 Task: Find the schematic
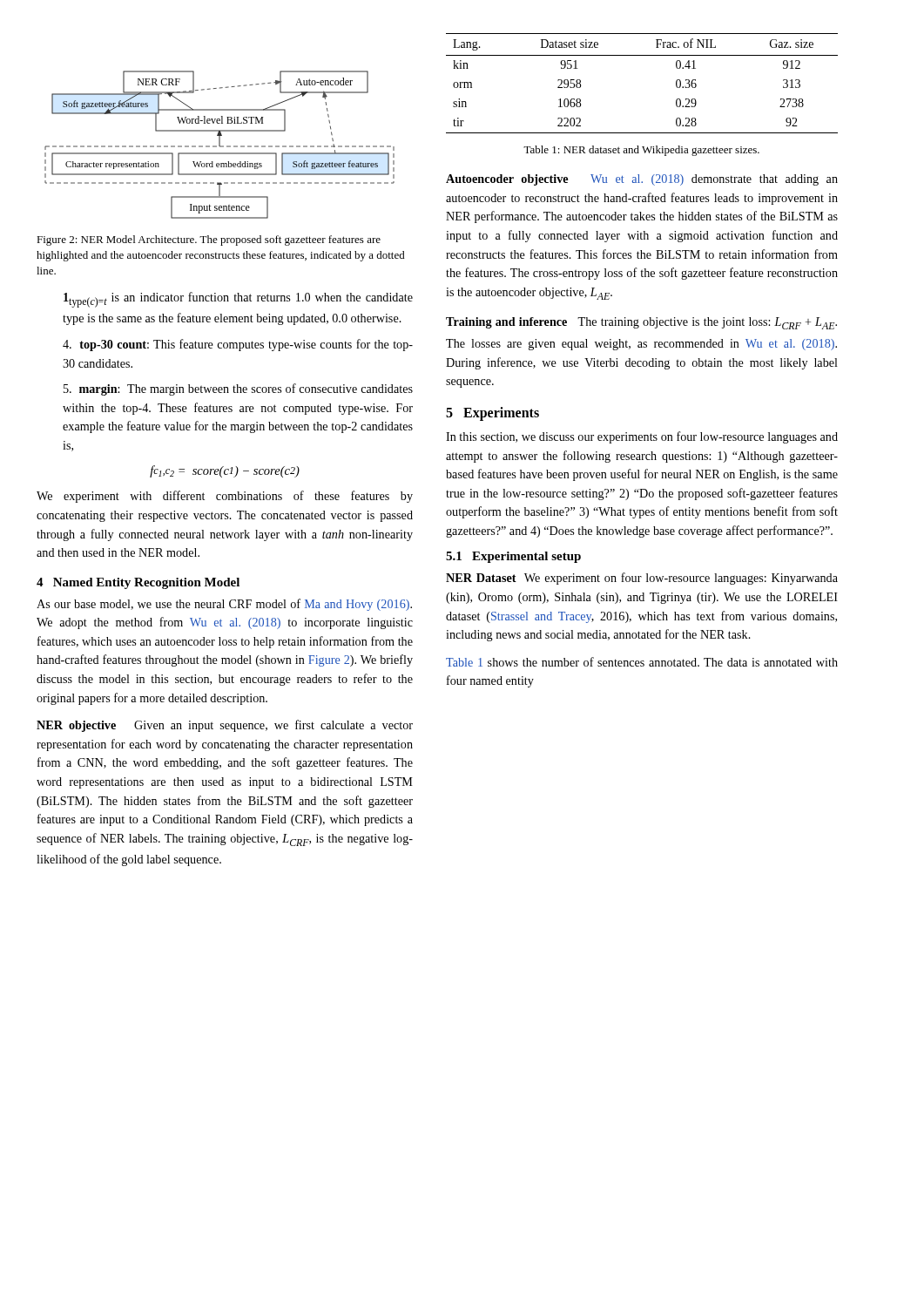tap(225, 129)
